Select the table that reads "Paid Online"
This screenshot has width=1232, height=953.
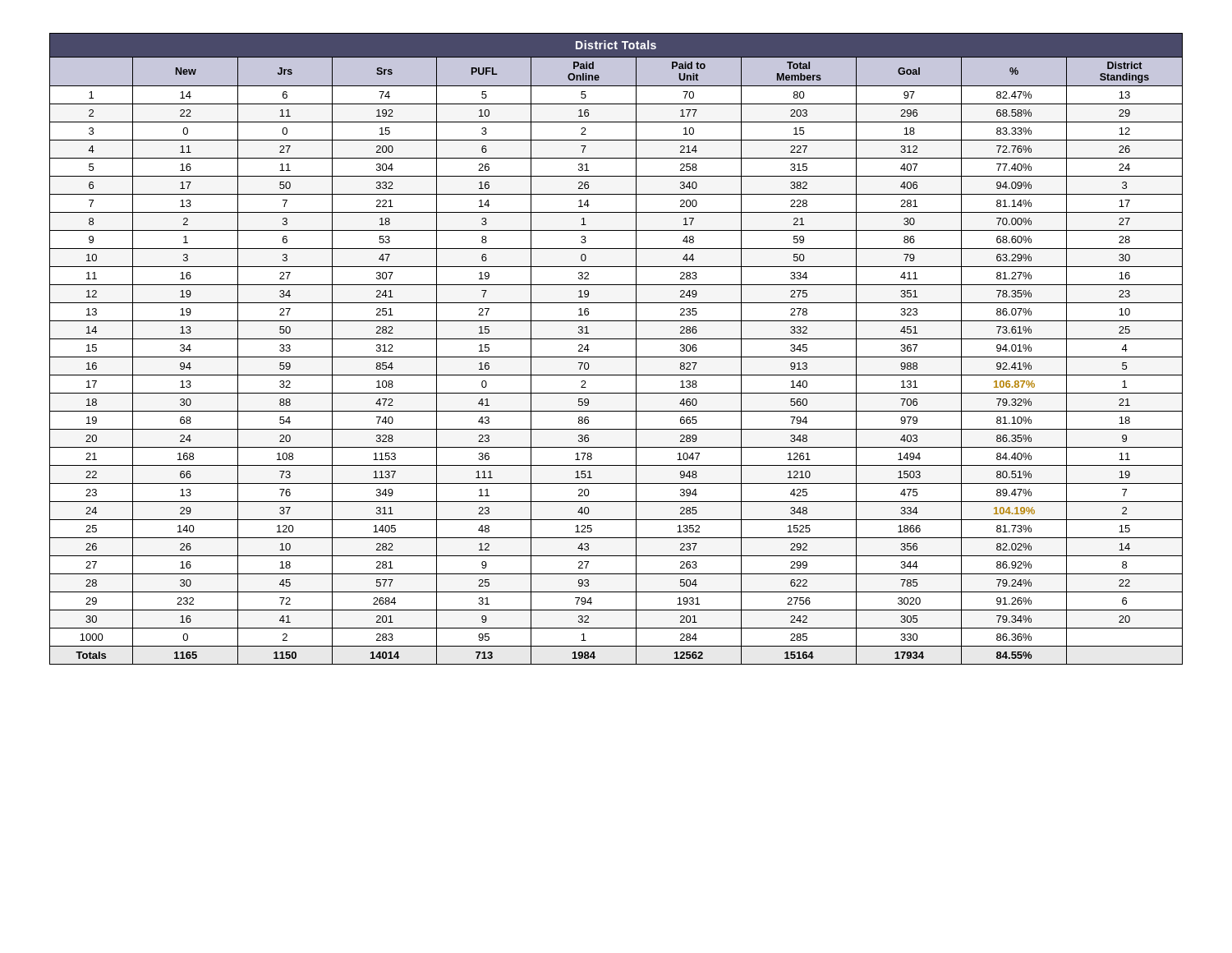[616, 349]
